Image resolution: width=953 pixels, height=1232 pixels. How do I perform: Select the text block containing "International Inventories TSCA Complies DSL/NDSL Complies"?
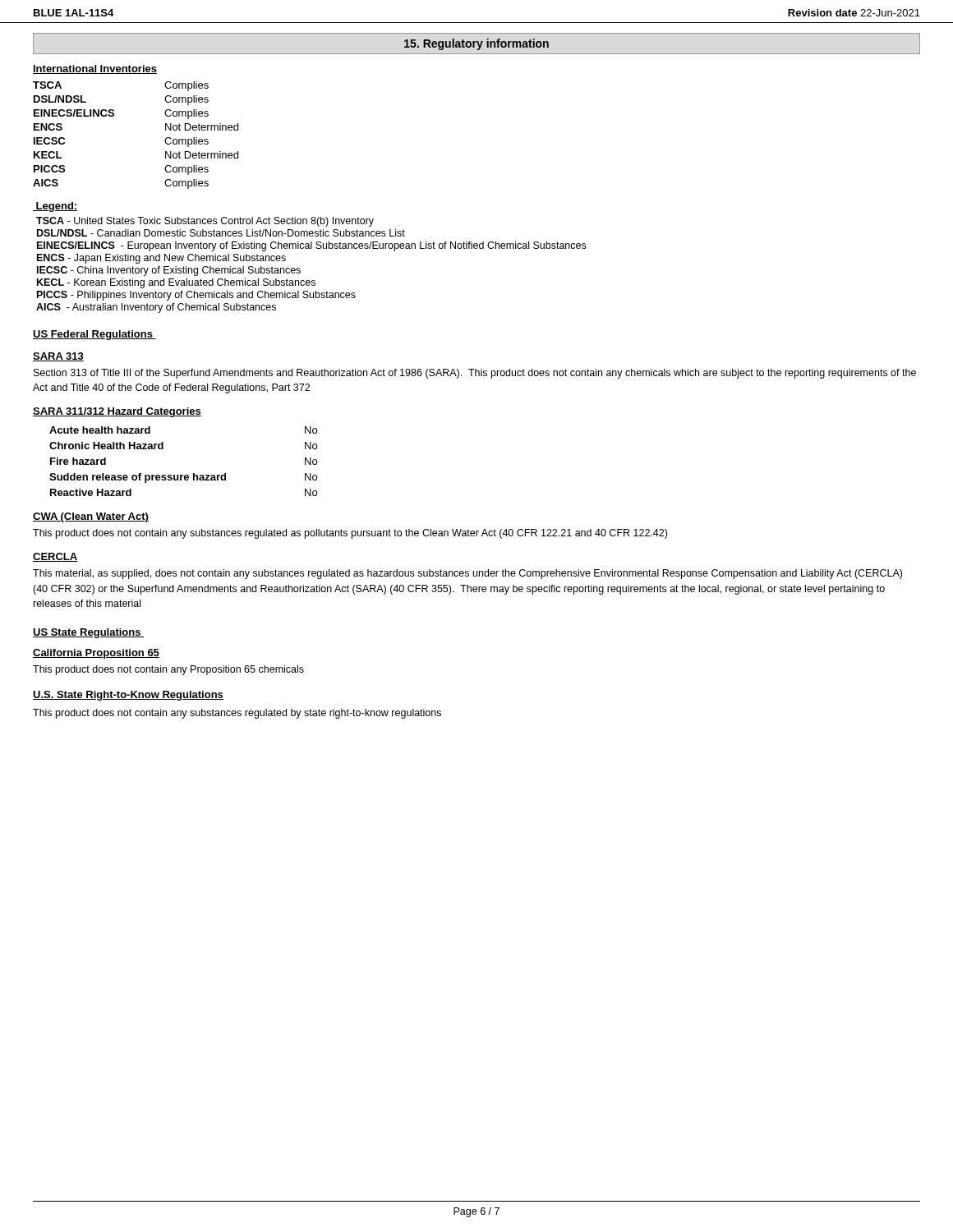(95, 69)
